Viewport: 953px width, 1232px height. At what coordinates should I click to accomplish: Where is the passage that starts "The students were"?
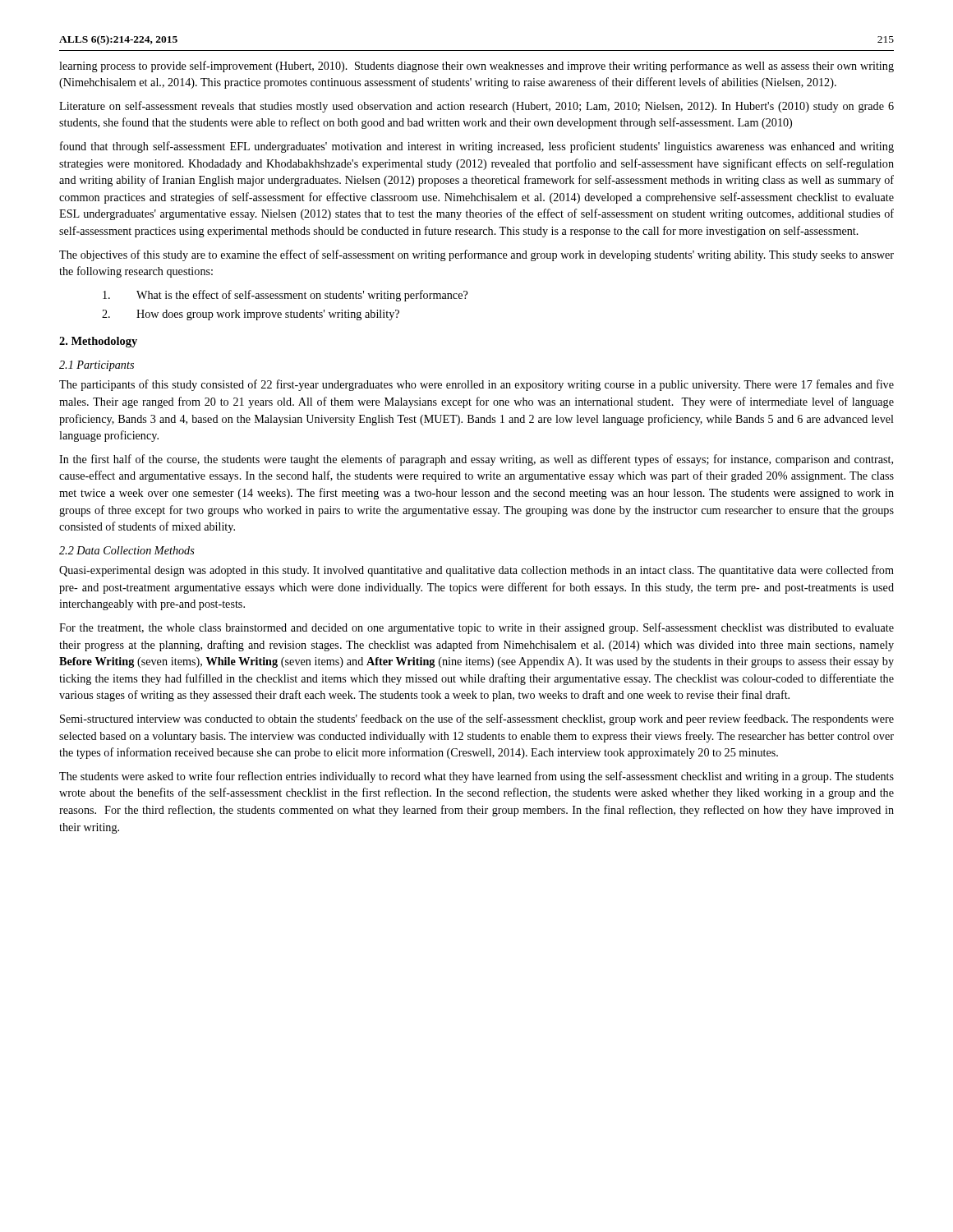pos(476,802)
